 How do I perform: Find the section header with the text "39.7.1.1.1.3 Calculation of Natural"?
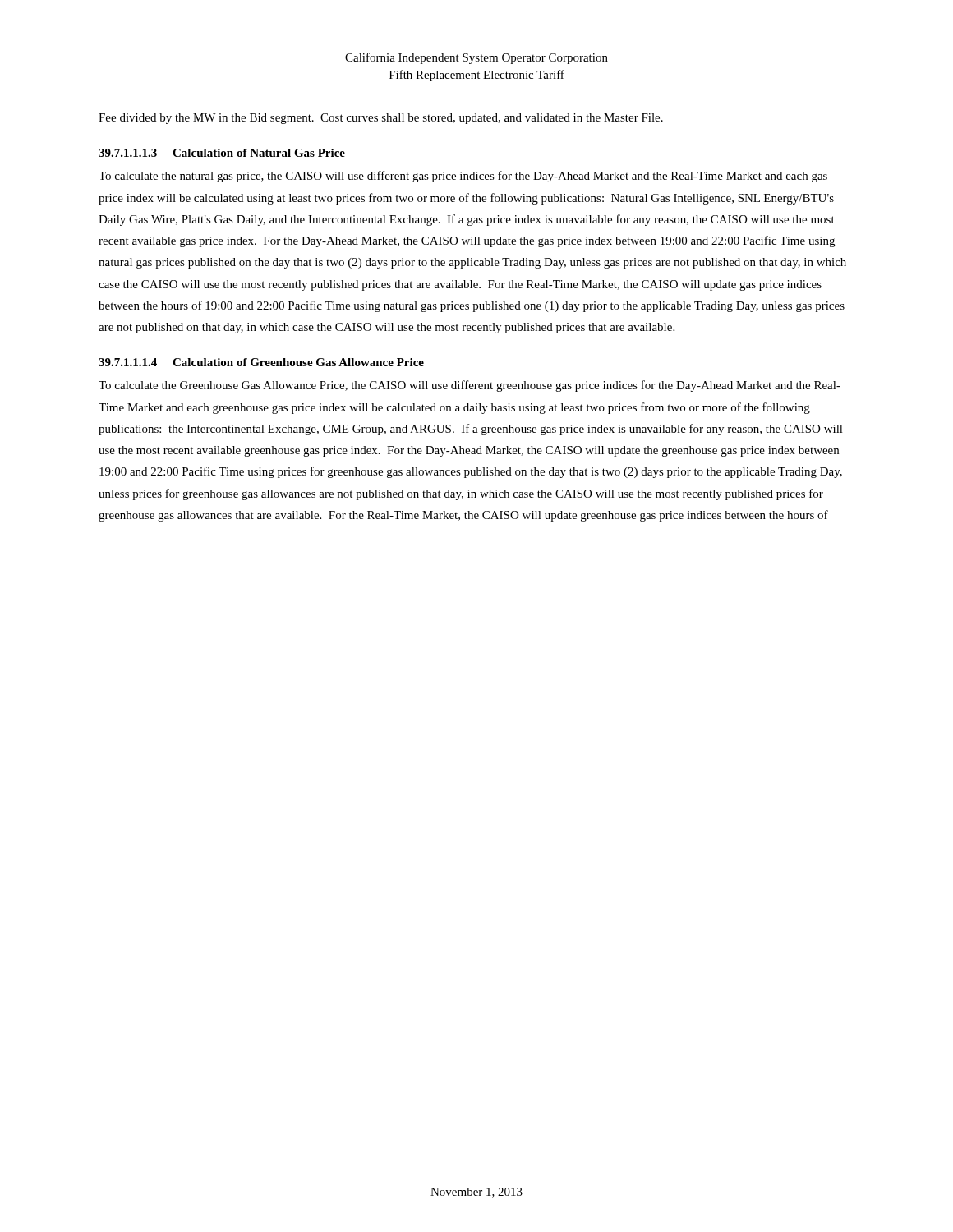222,153
